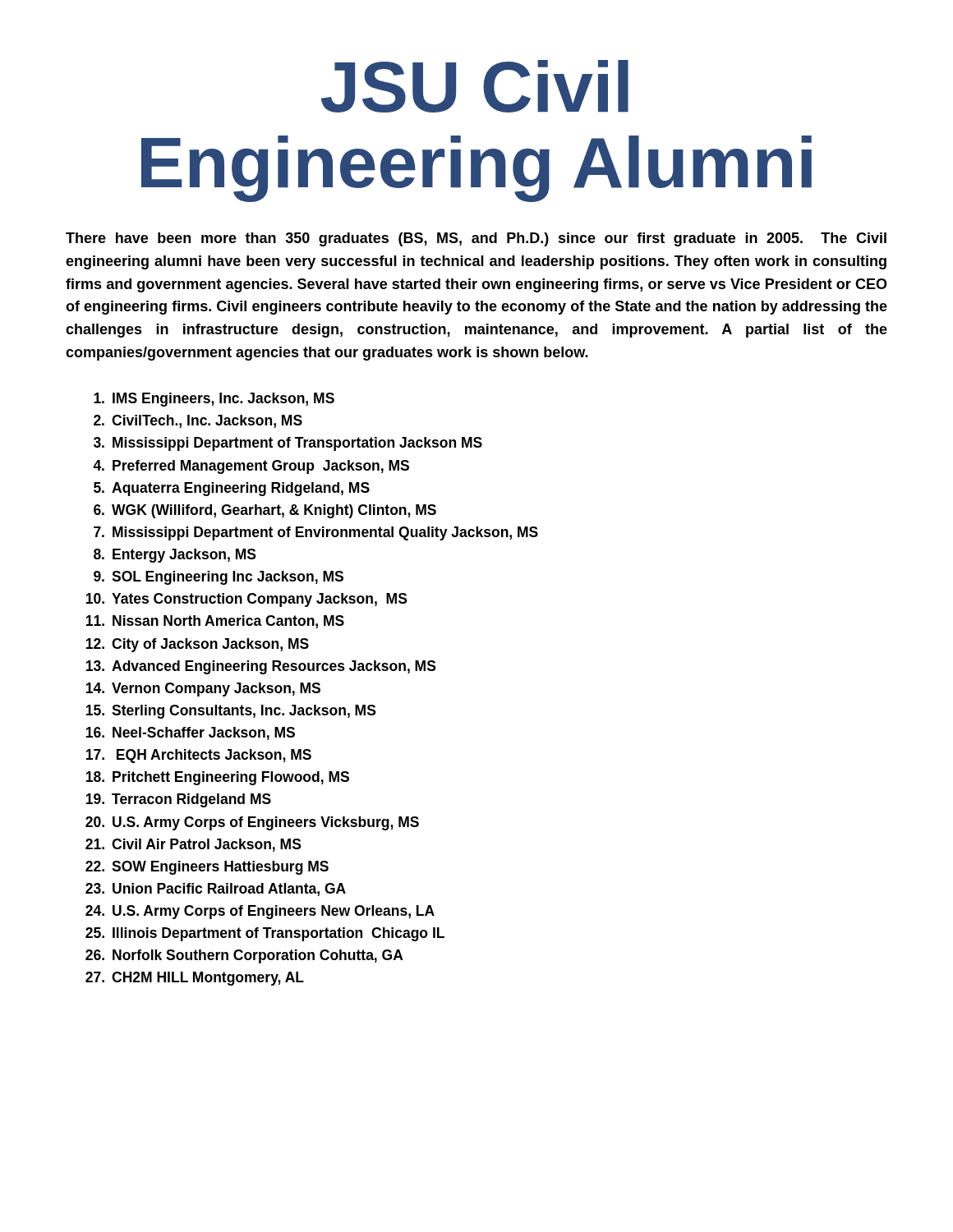
Task: Click on the list item that reads "25.Illinois Department of Transportation Chicago IL"
Action: [265, 934]
